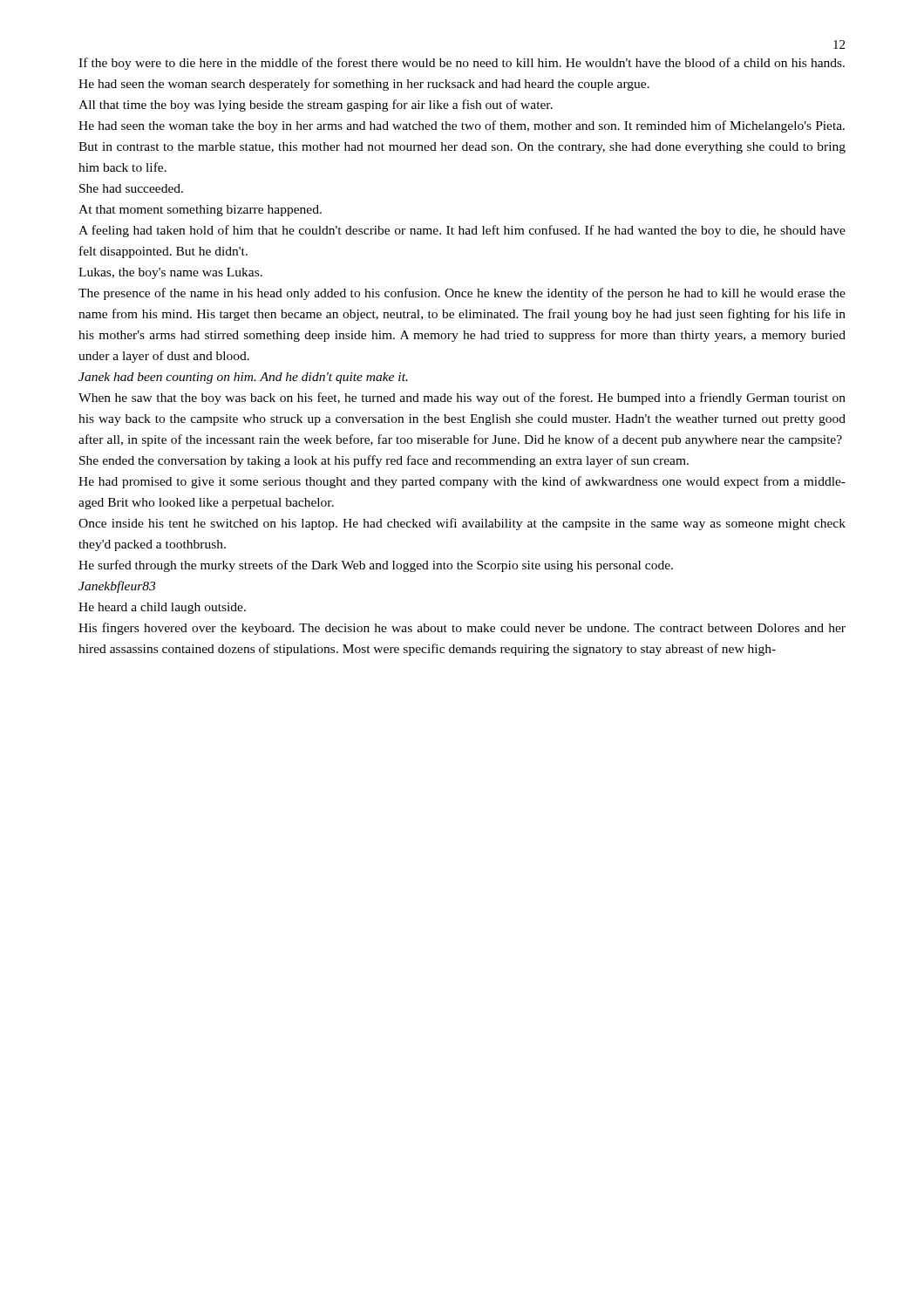Click on the text block with the text "Once inside his tent he"
Viewport: 924px width, 1308px height.
coord(462,534)
